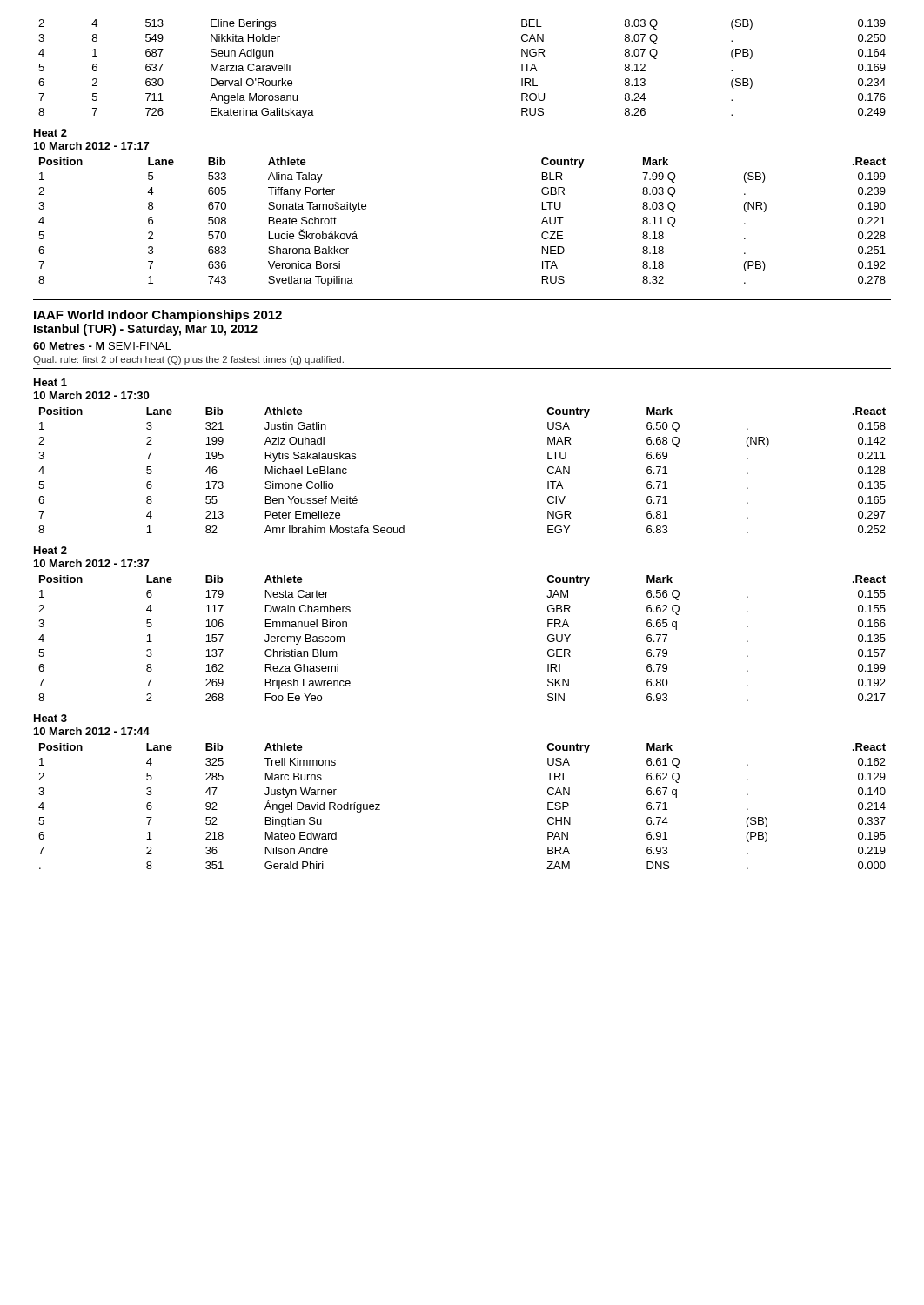This screenshot has height=1305, width=924.
Task: Find the table that mentions "Foo Ee Yeo"
Action: pyautogui.click(x=462, y=638)
